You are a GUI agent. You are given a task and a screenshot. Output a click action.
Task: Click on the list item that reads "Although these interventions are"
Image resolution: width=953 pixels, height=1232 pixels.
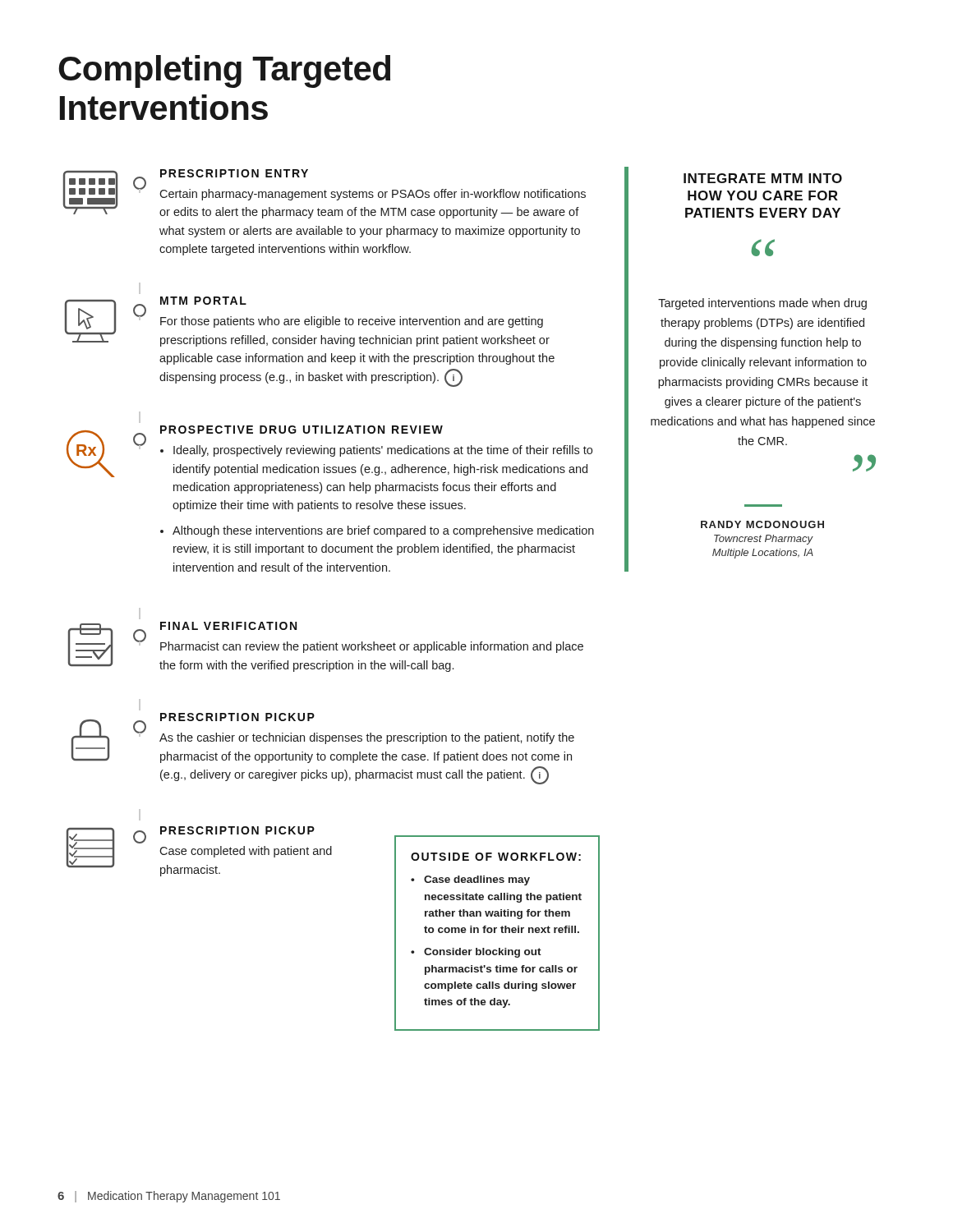click(x=383, y=549)
